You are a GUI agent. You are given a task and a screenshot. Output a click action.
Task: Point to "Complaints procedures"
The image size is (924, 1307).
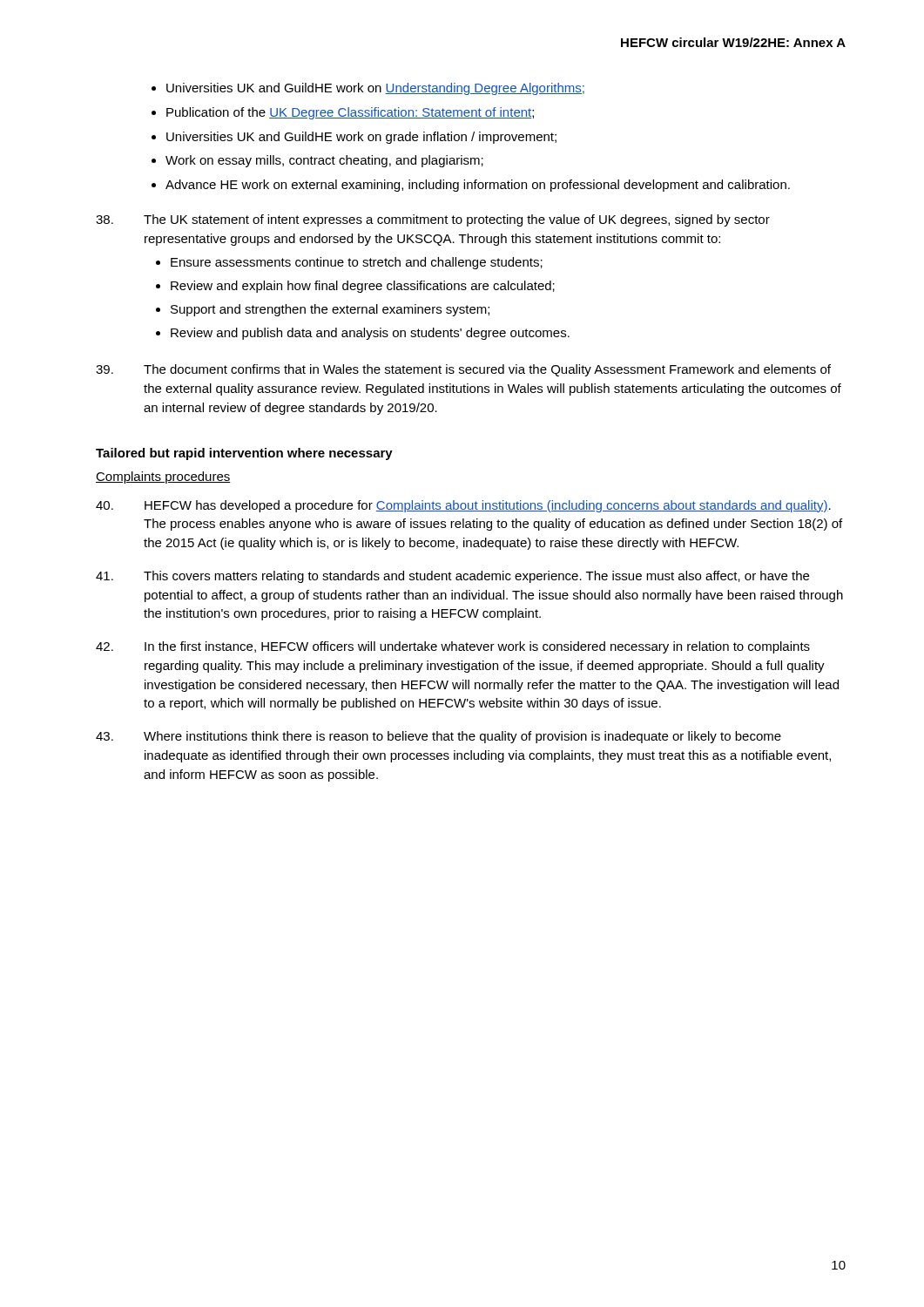click(163, 476)
